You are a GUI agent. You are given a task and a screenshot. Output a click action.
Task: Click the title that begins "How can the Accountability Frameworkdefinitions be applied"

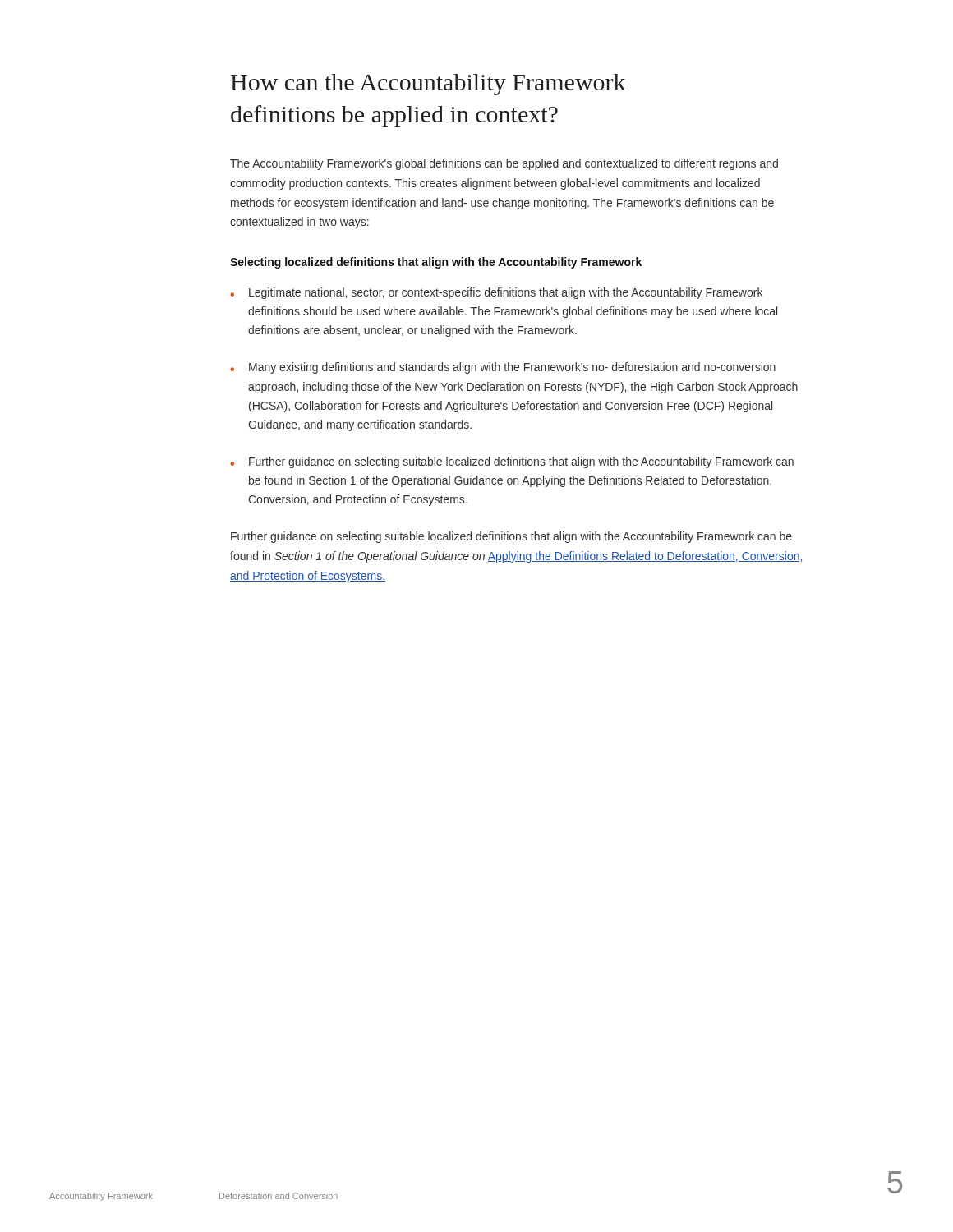518,98
